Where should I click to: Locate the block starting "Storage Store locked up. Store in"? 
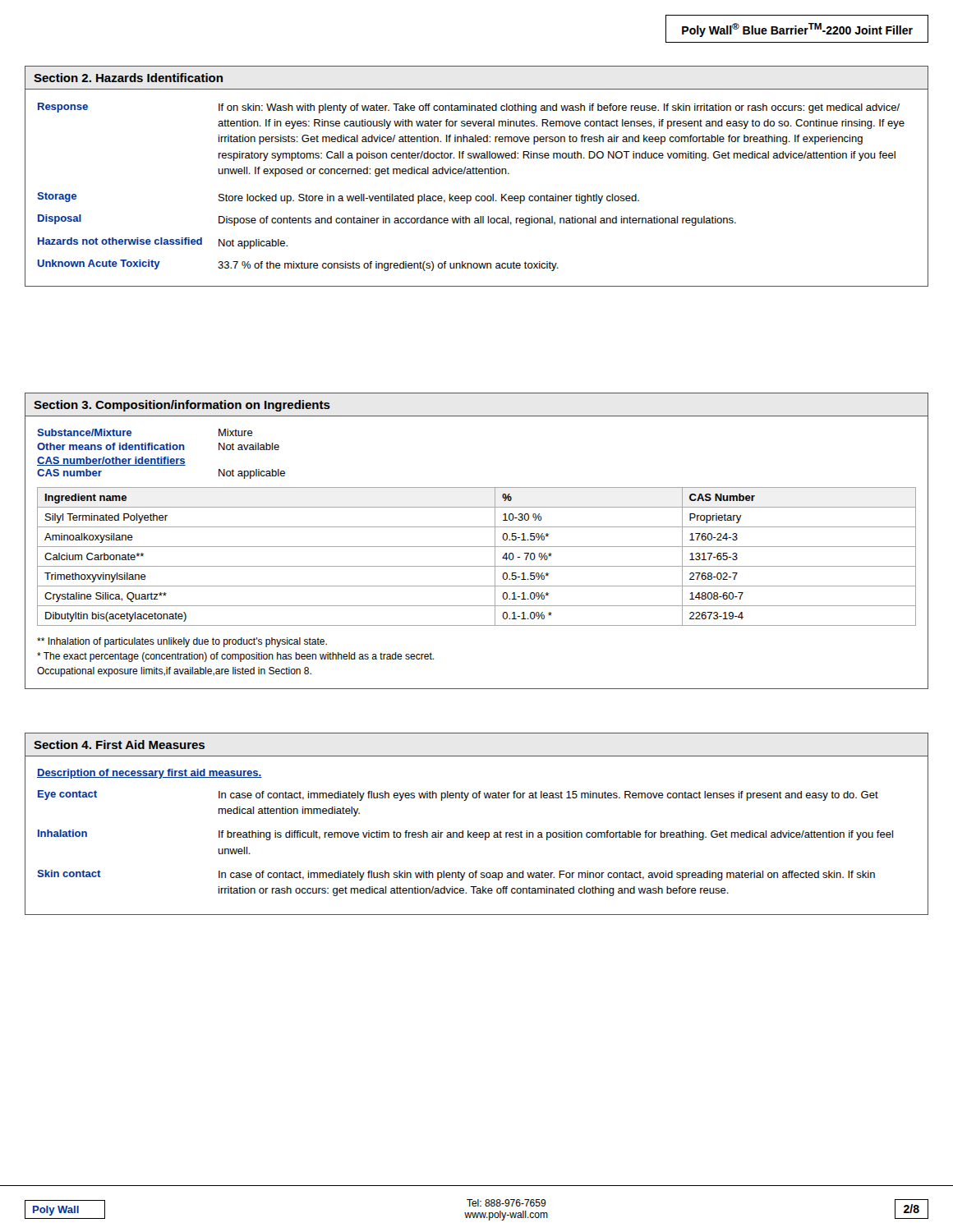(476, 198)
